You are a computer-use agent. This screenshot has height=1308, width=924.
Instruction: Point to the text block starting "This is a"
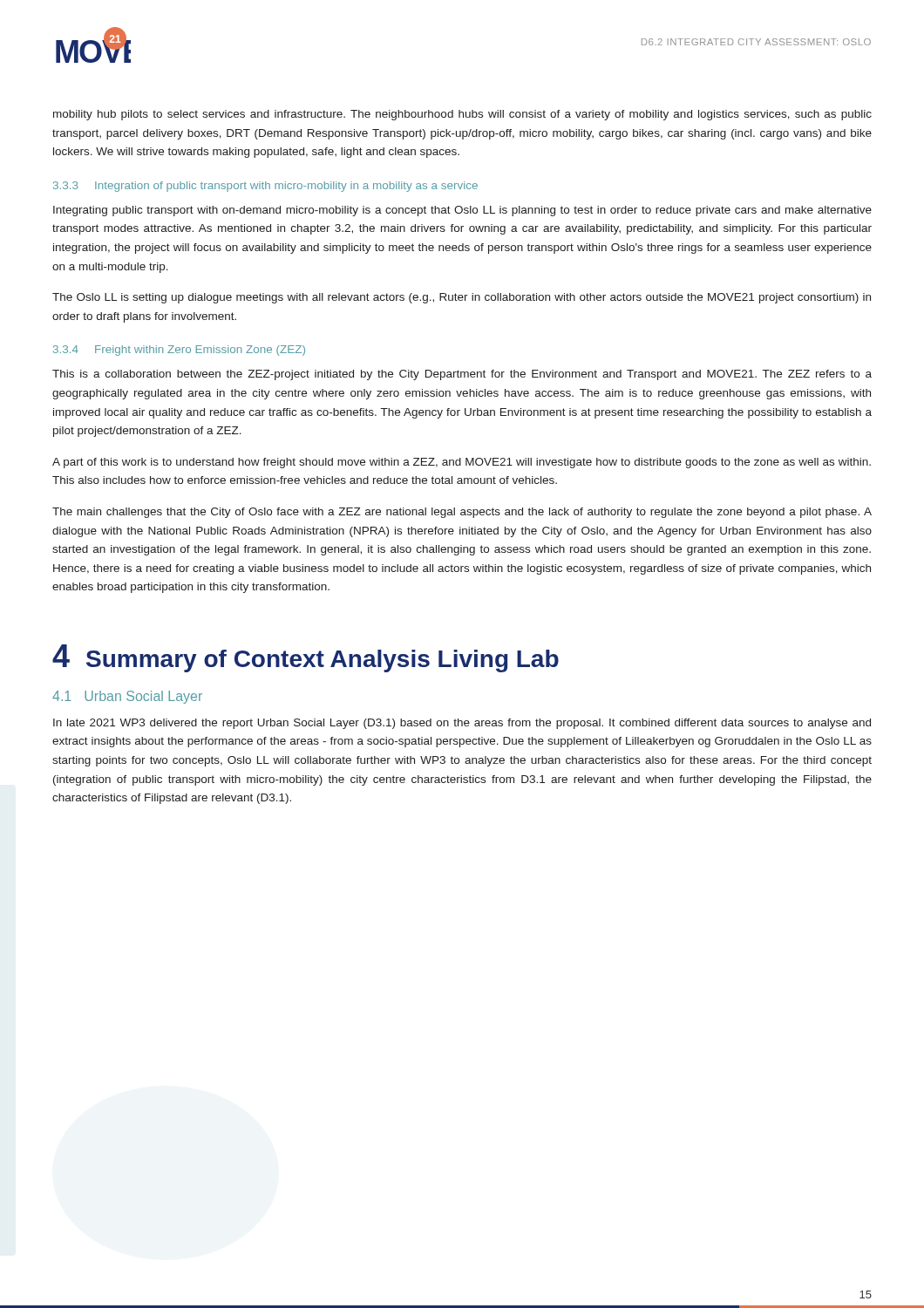tap(462, 402)
